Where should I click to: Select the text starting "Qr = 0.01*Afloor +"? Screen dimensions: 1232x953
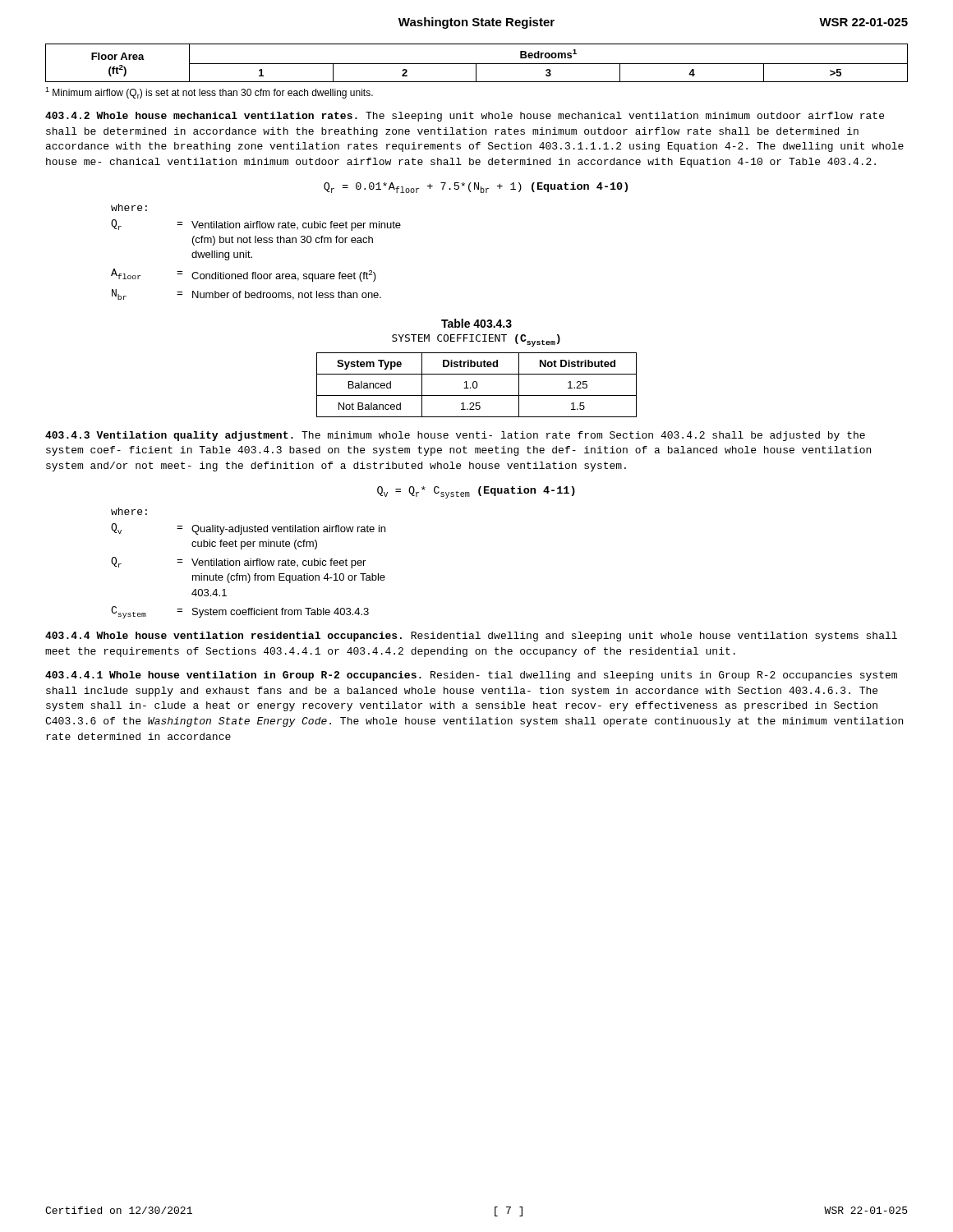click(x=476, y=188)
